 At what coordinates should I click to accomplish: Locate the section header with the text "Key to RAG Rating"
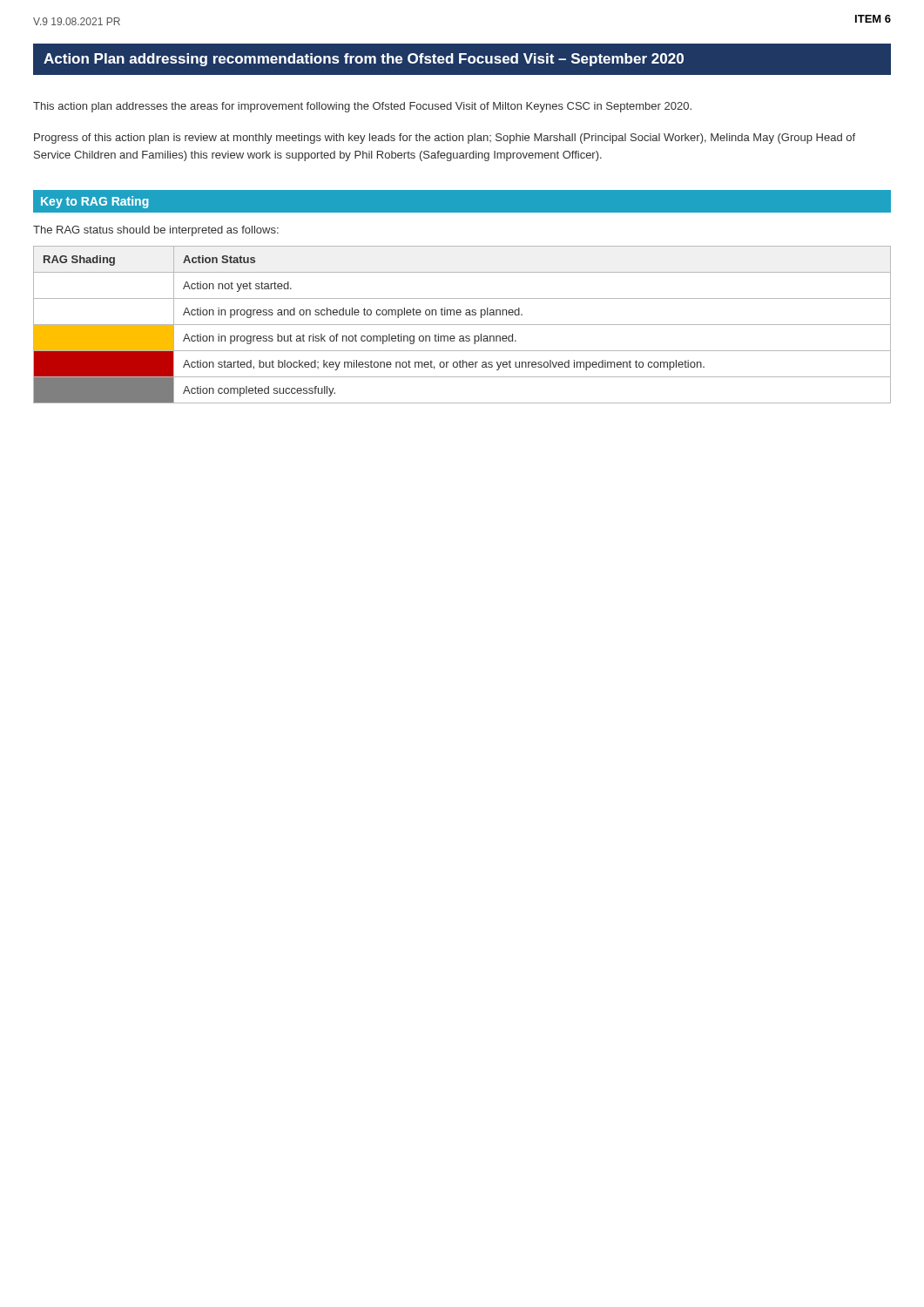click(x=95, y=201)
